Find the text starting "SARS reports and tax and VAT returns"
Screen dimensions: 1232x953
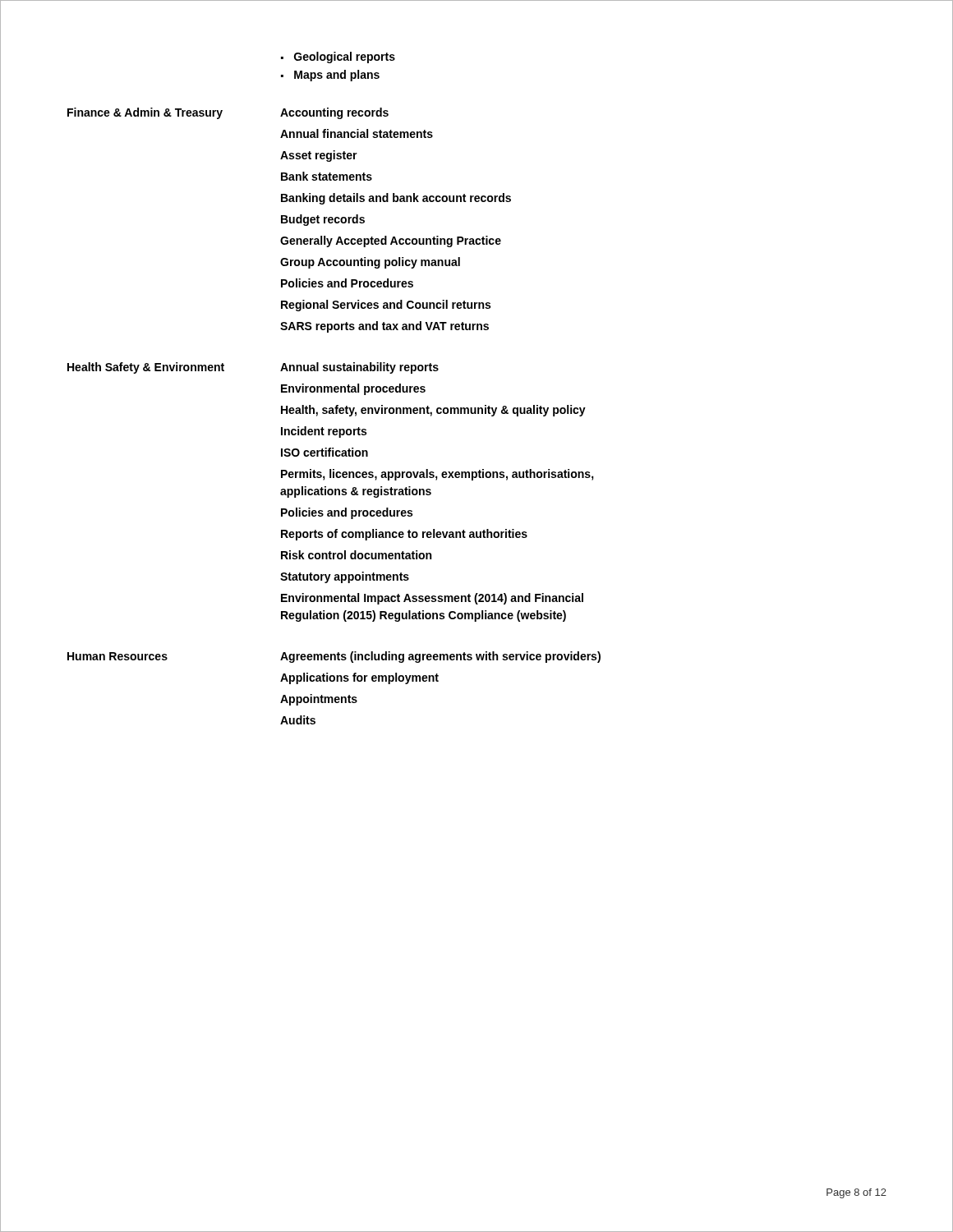click(384, 327)
